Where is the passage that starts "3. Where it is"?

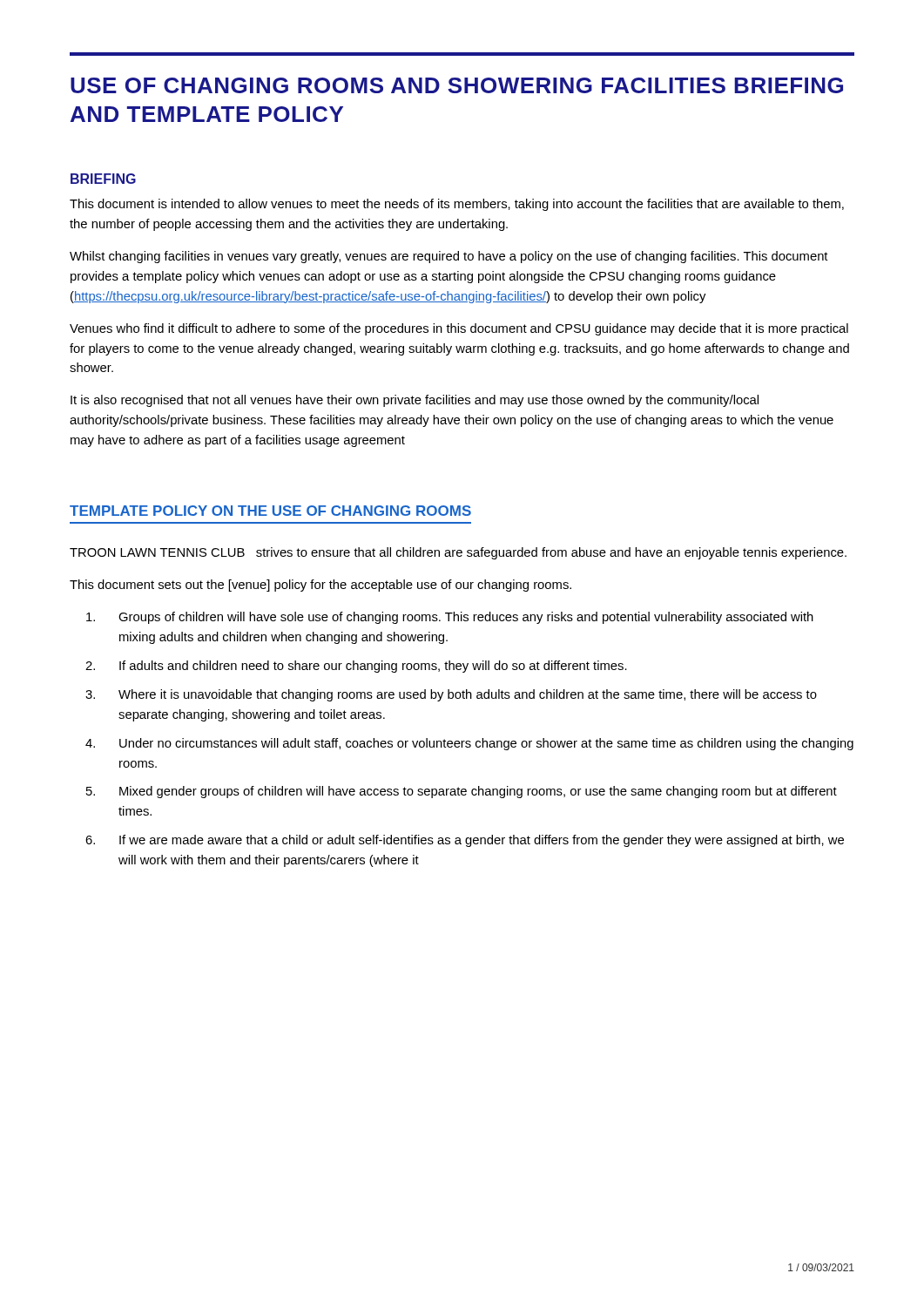(462, 705)
